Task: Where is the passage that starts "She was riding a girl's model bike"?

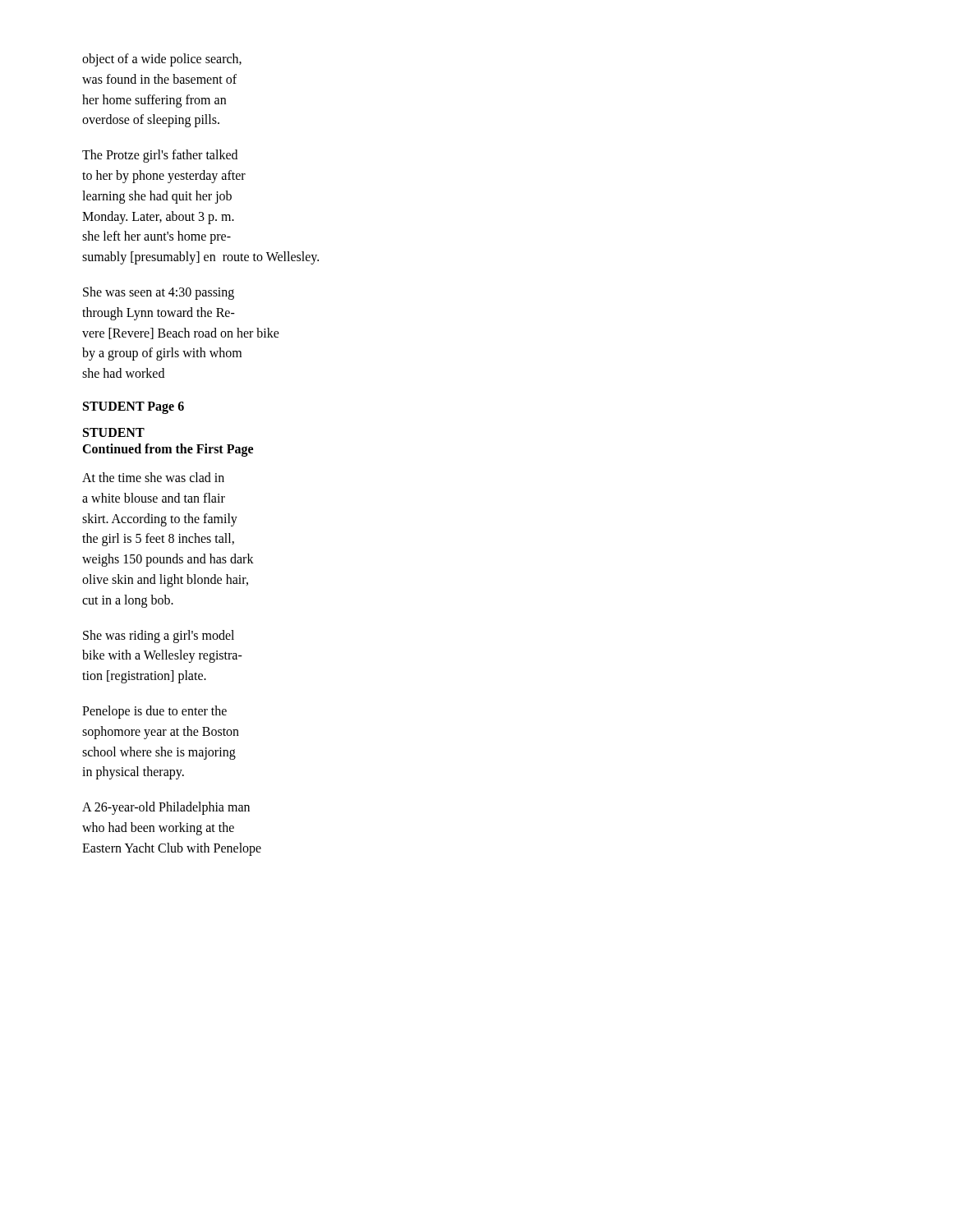Action: click(x=162, y=655)
